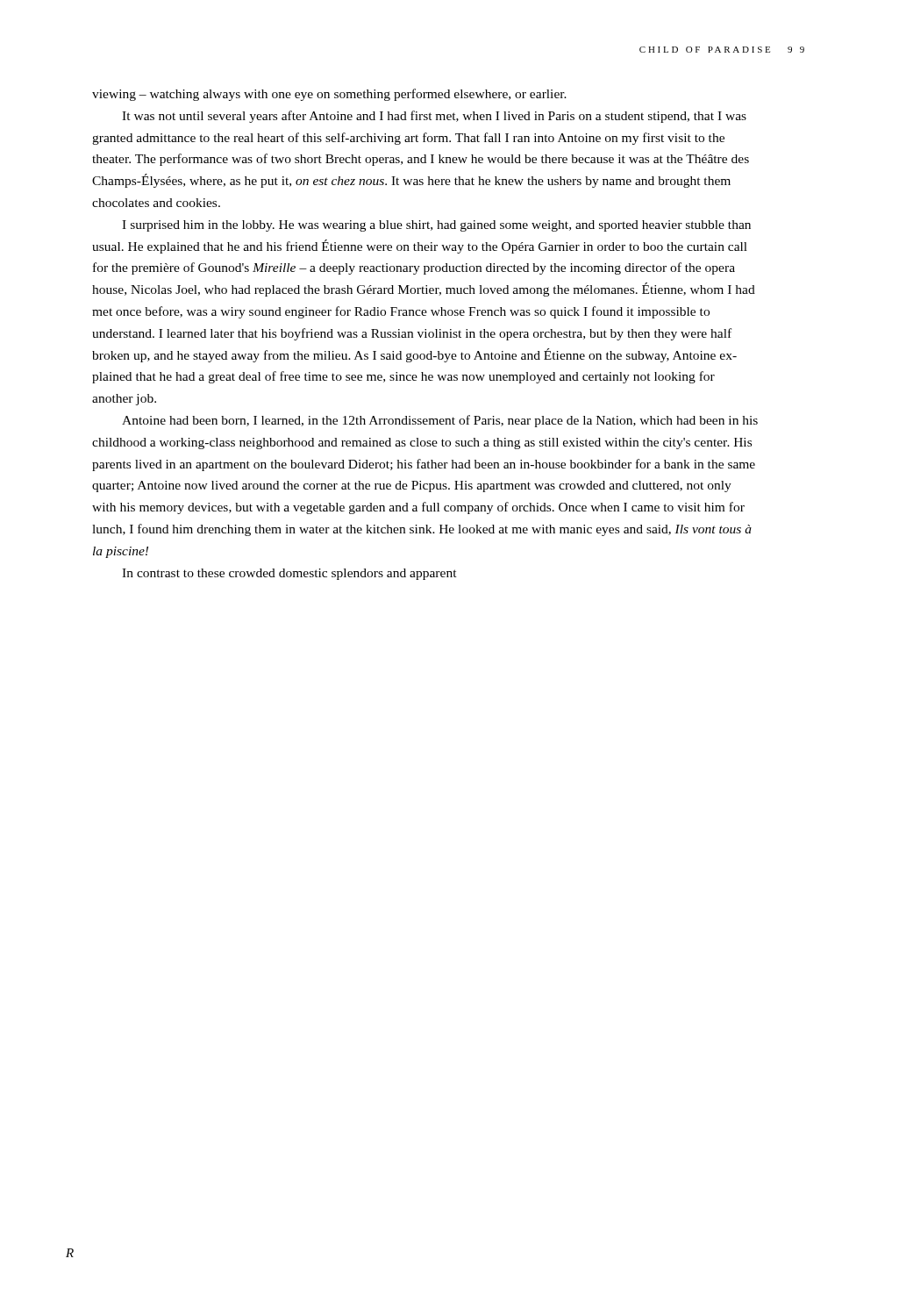Click on the text block that says "viewing – watching"
The image size is (899, 1316).
tap(425, 334)
